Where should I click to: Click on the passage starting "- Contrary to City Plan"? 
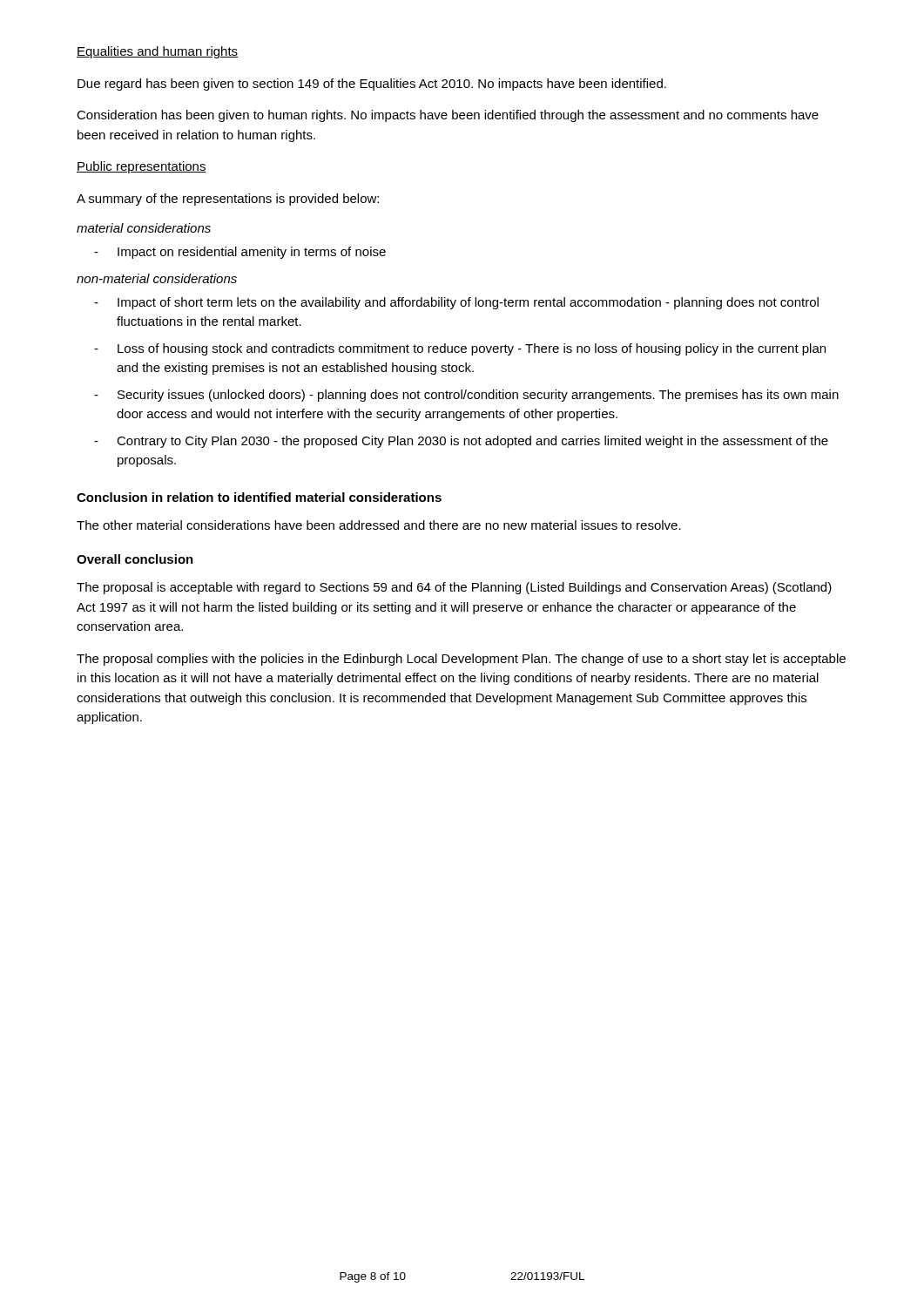pyautogui.click(x=471, y=451)
